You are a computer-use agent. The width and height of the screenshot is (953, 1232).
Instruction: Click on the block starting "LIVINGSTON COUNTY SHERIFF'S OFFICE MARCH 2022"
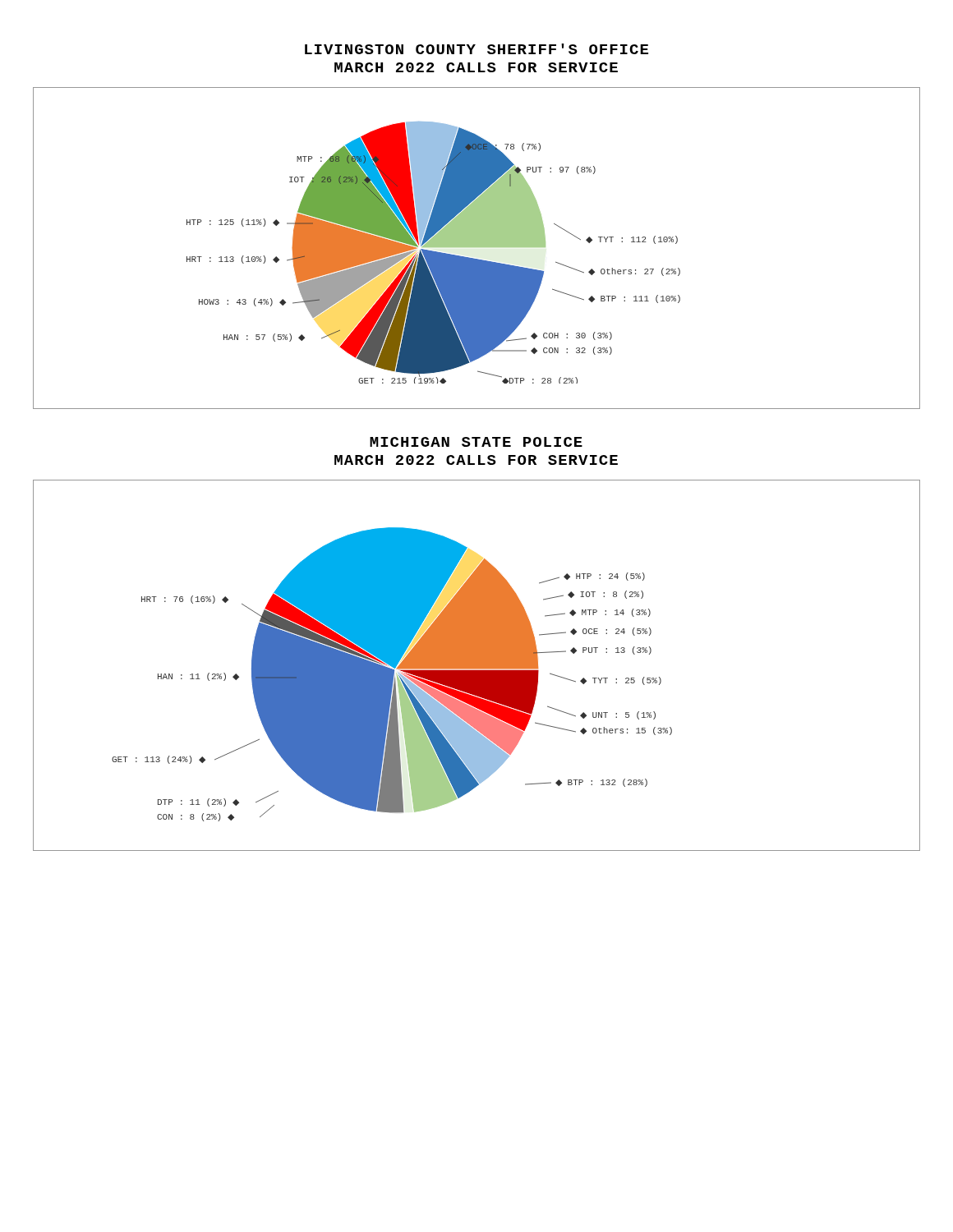point(476,59)
